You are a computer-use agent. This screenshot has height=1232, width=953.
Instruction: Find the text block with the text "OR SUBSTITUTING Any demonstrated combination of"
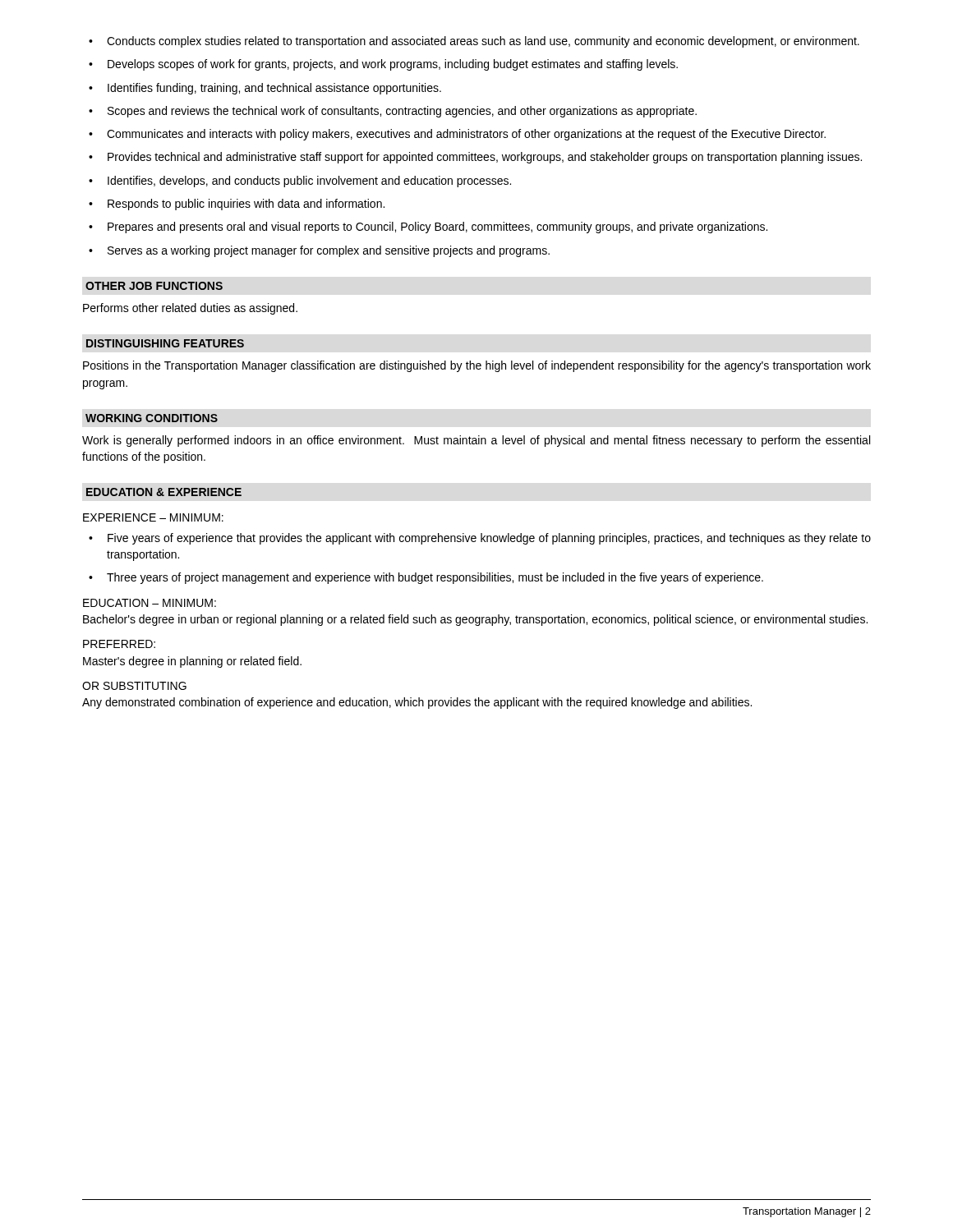coord(418,694)
